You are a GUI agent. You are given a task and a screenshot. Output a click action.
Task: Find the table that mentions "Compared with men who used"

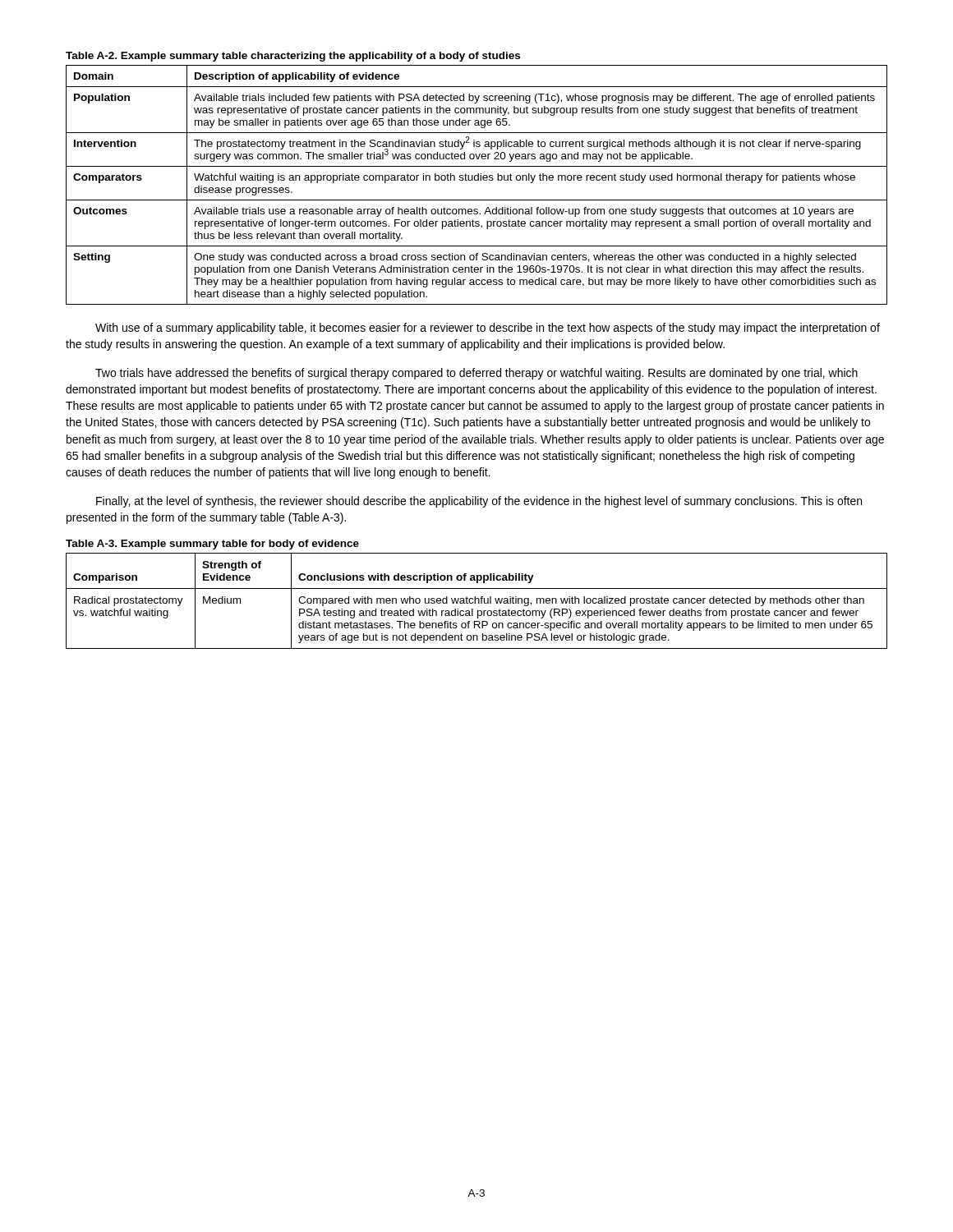click(x=476, y=601)
